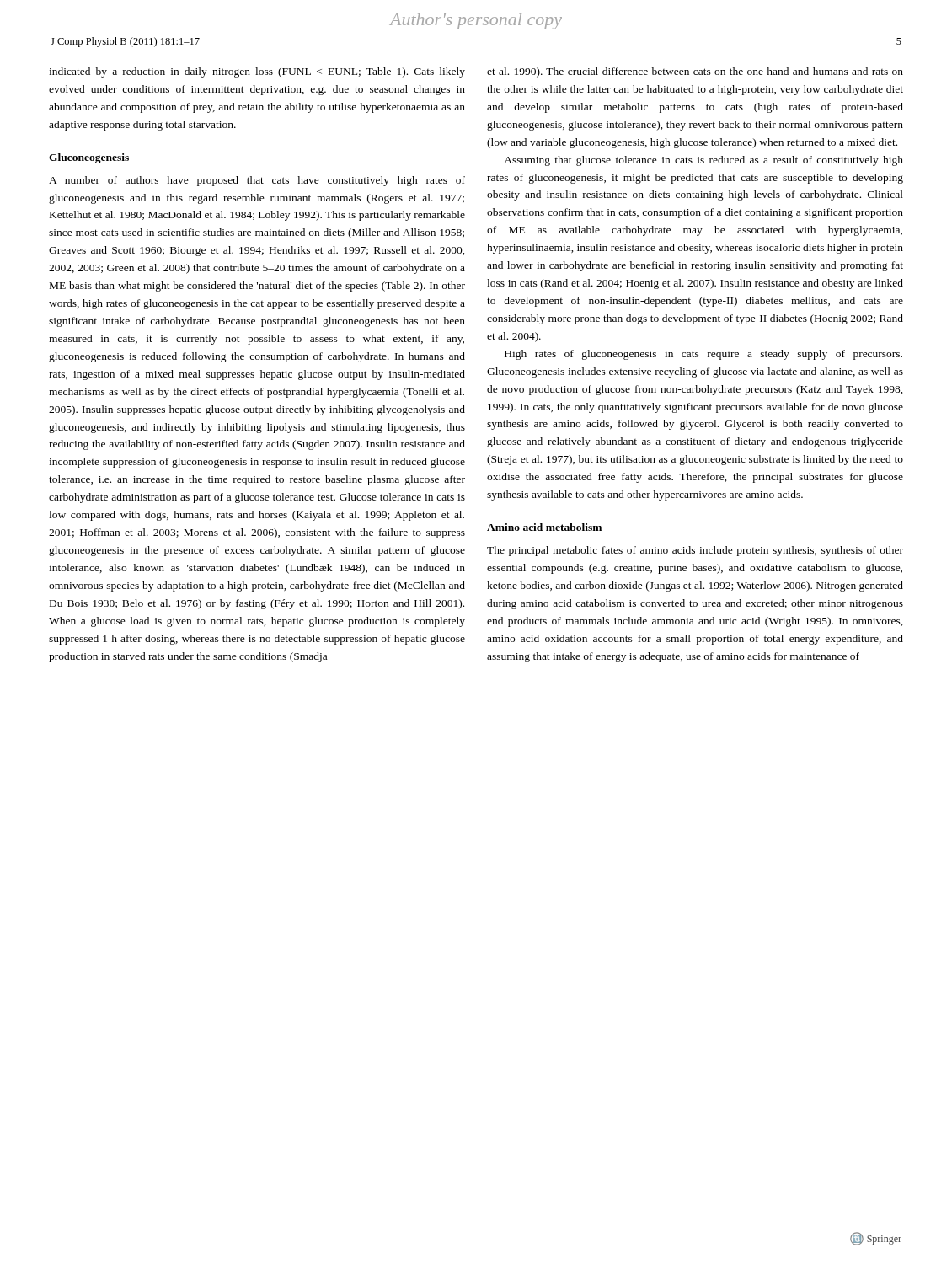Navigate to the block starting "The principal metabolic fates of"

click(x=695, y=603)
